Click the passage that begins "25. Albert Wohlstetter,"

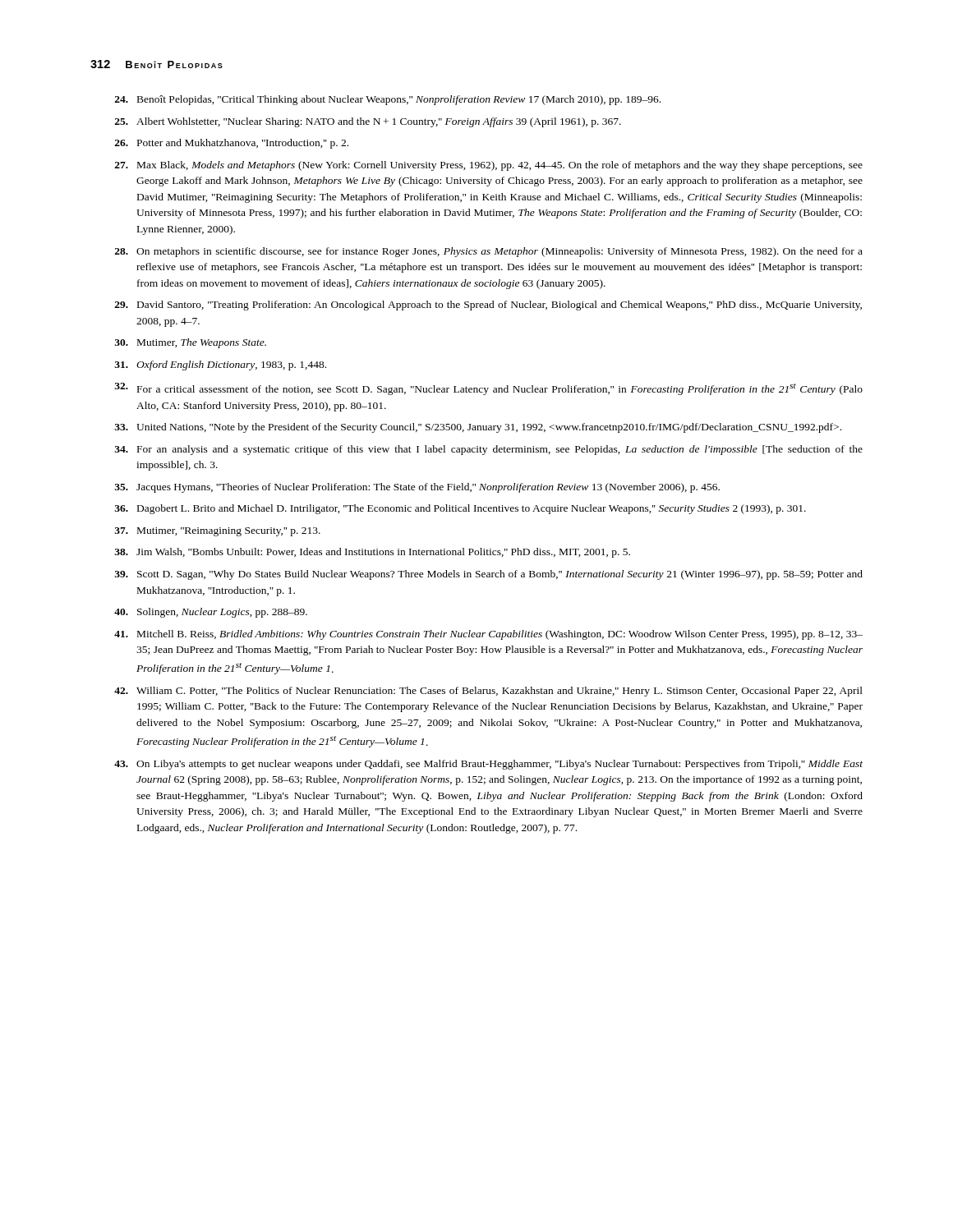pyautogui.click(x=476, y=121)
